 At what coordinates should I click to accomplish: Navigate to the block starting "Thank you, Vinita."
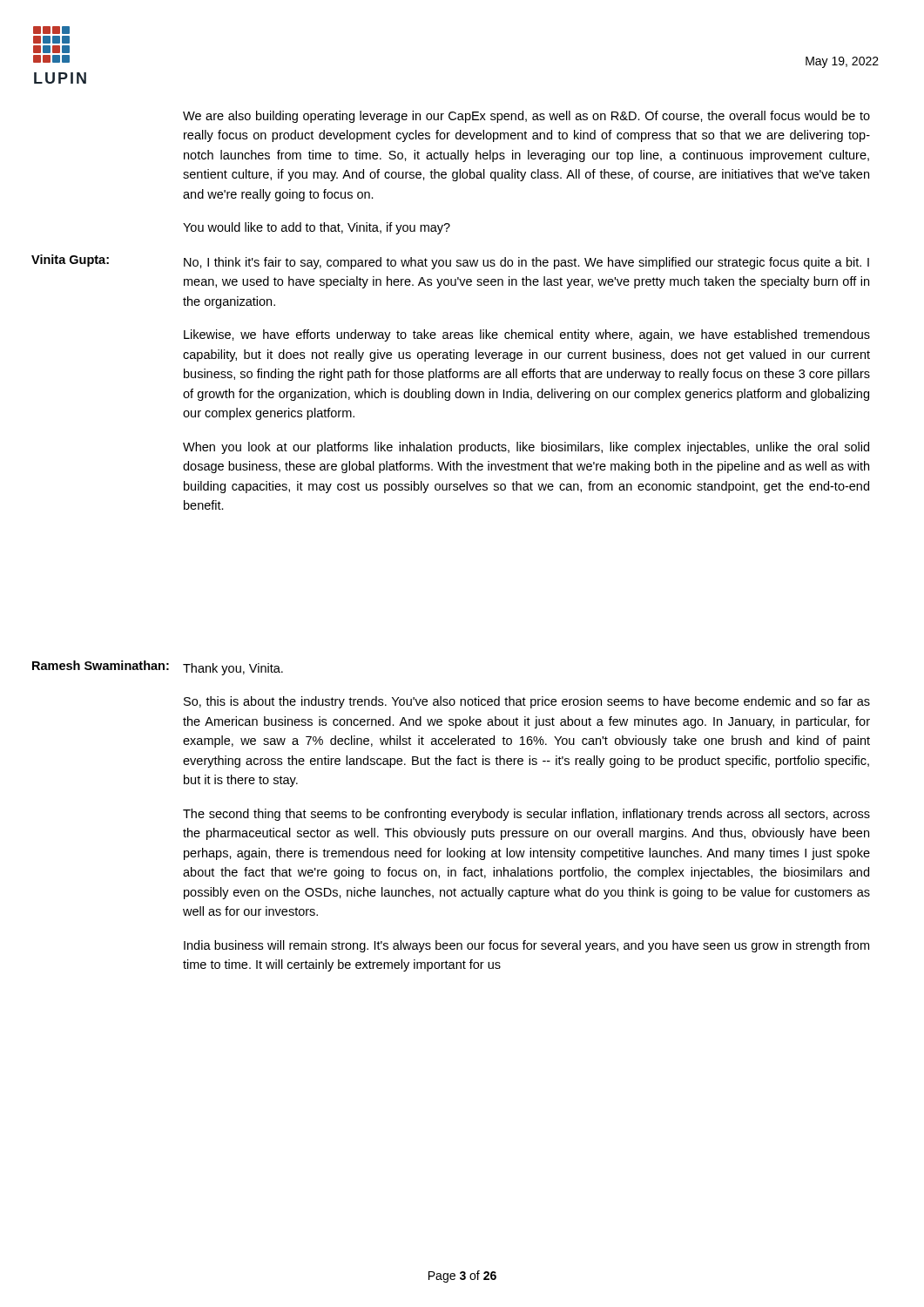click(x=526, y=817)
